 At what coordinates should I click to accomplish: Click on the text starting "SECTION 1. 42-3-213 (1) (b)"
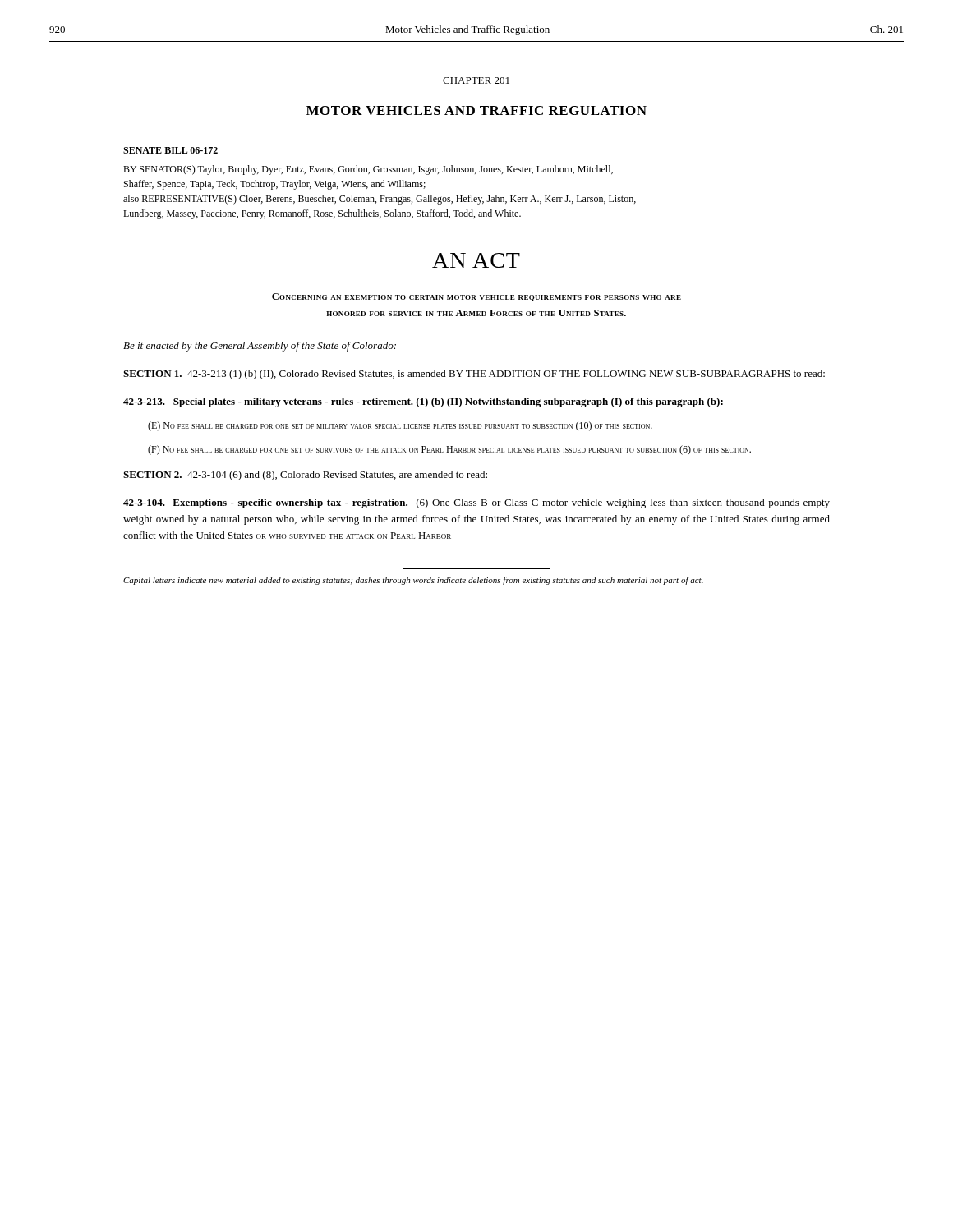[x=474, y=373]
